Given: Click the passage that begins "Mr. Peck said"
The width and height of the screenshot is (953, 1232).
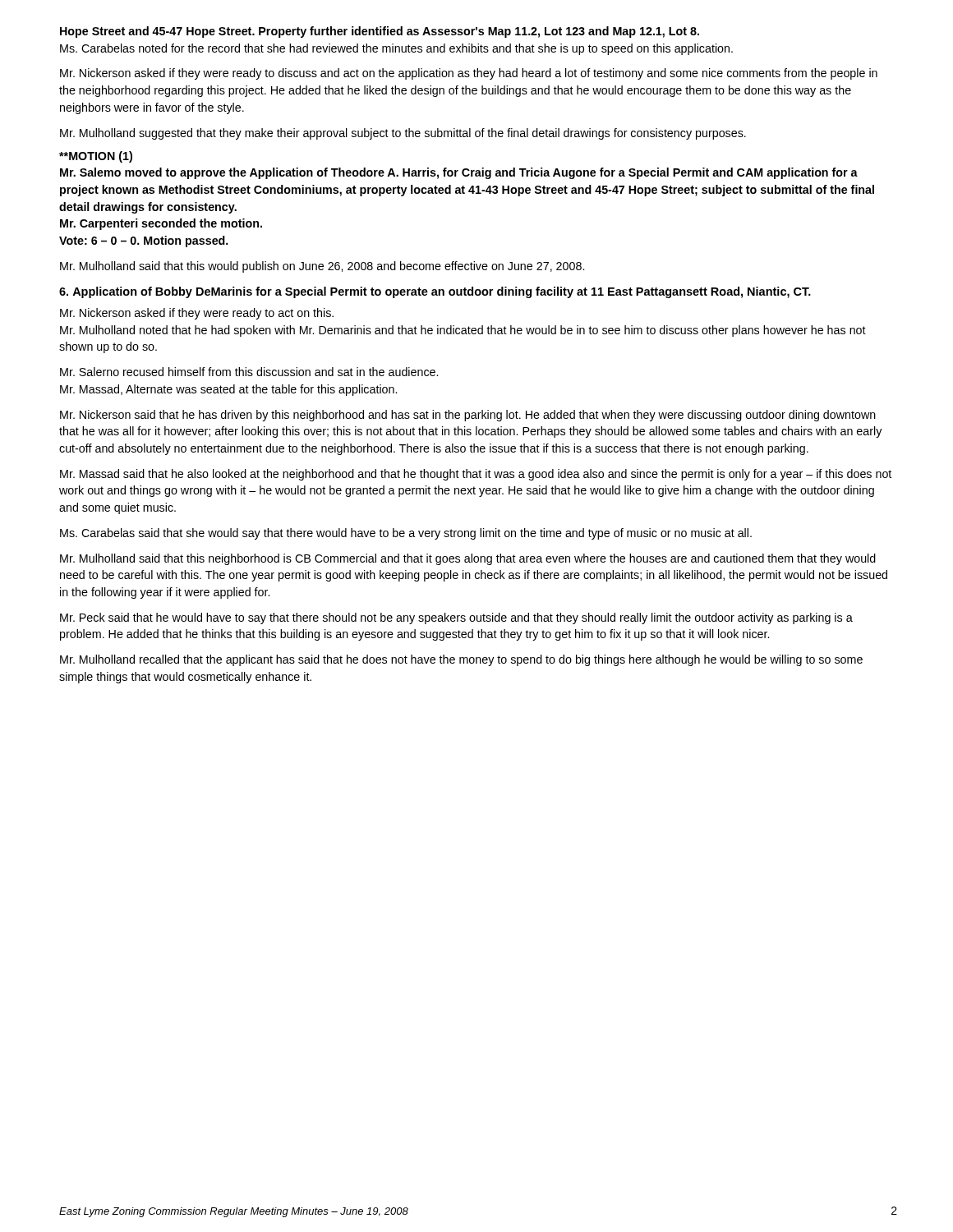Looking at the screenshot, I should point(456,626).
